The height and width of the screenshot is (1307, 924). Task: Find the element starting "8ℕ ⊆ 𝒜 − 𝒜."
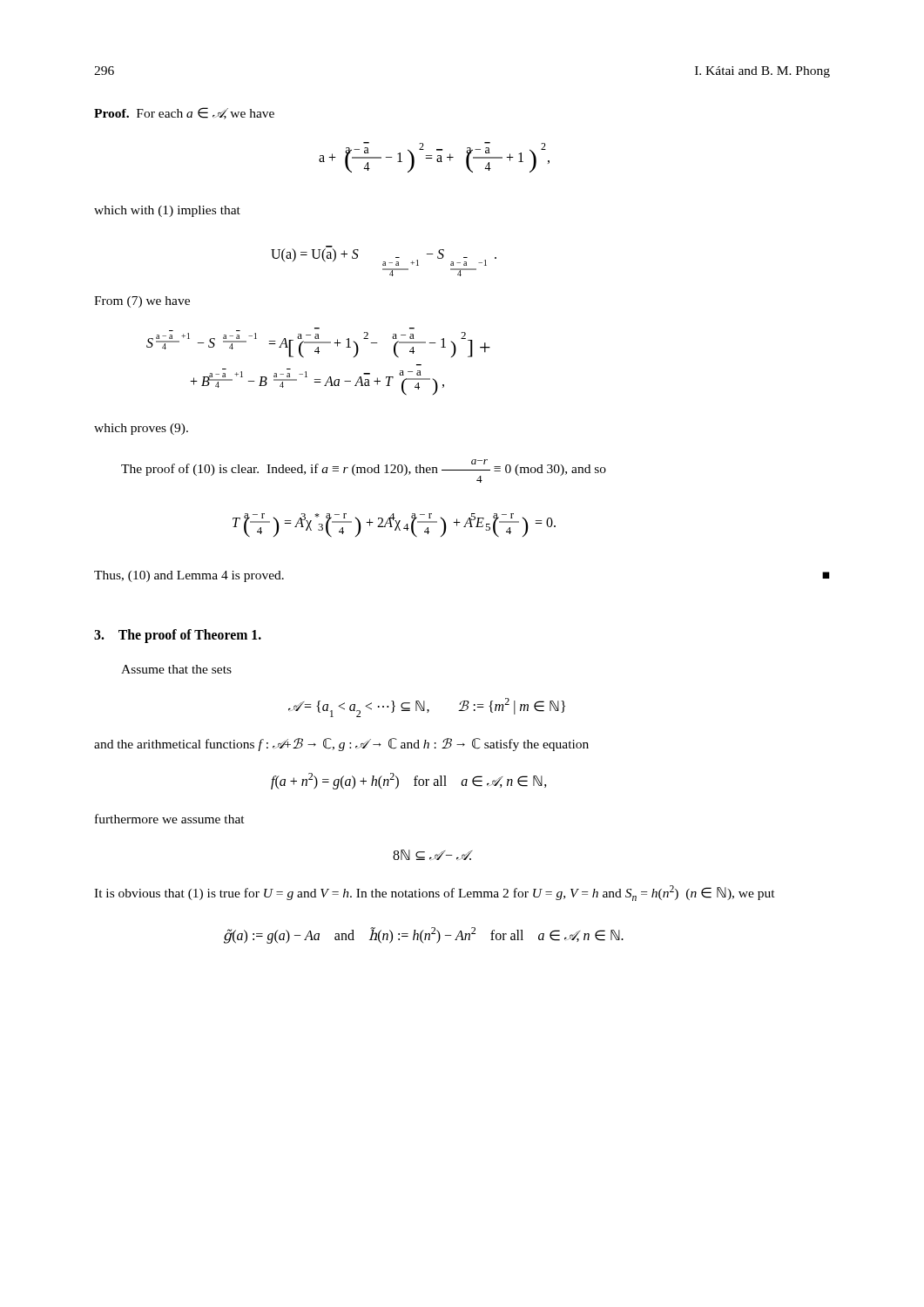tap(462, 854)
